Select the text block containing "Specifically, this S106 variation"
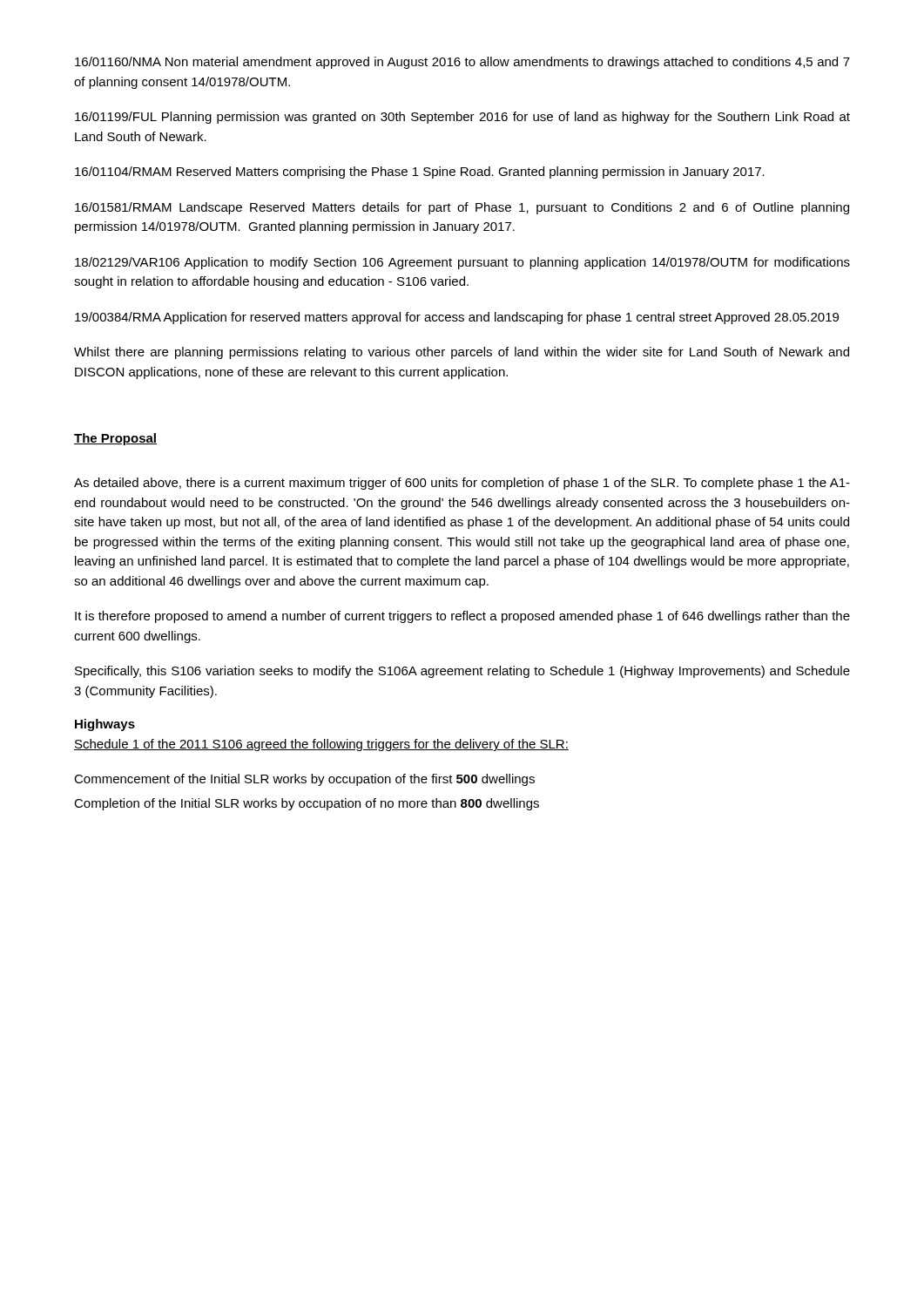This screenshot has height=1307, width=924. (x=462, y=680)
